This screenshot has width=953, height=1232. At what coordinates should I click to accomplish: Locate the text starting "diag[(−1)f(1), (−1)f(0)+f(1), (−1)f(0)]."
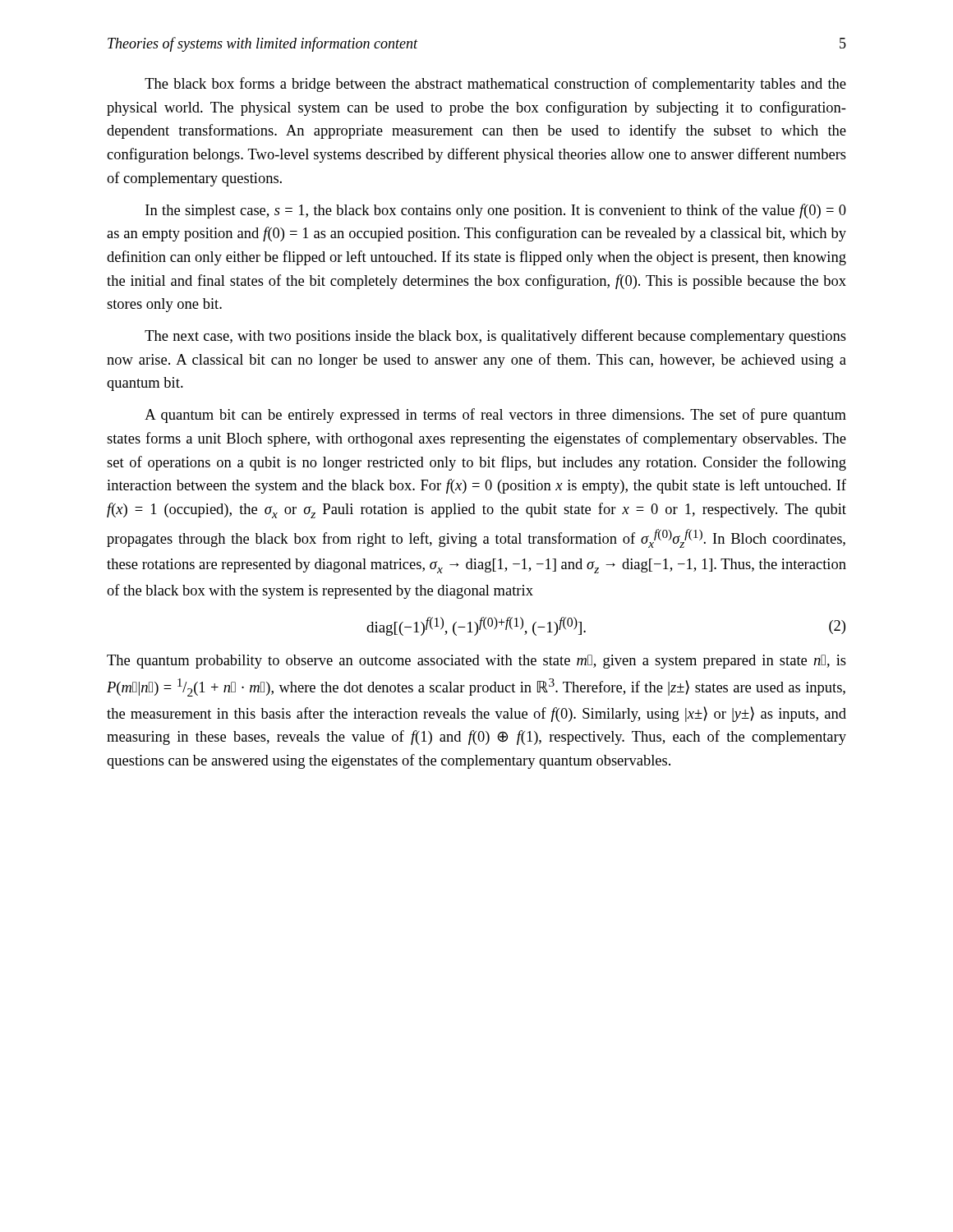480,626
